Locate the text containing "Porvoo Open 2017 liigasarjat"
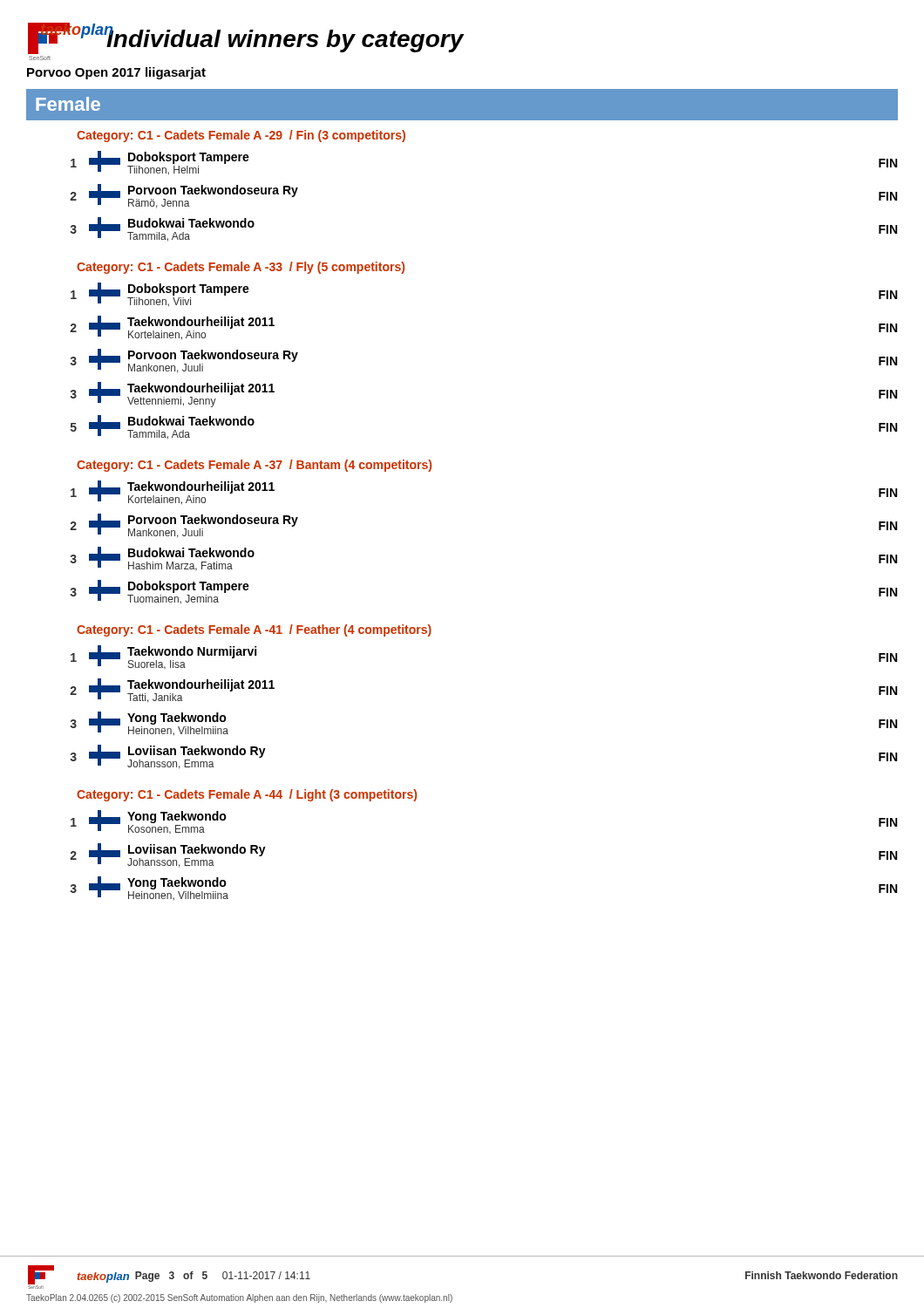The height and width of the screenshot is (1308, 924). [116, 72]
